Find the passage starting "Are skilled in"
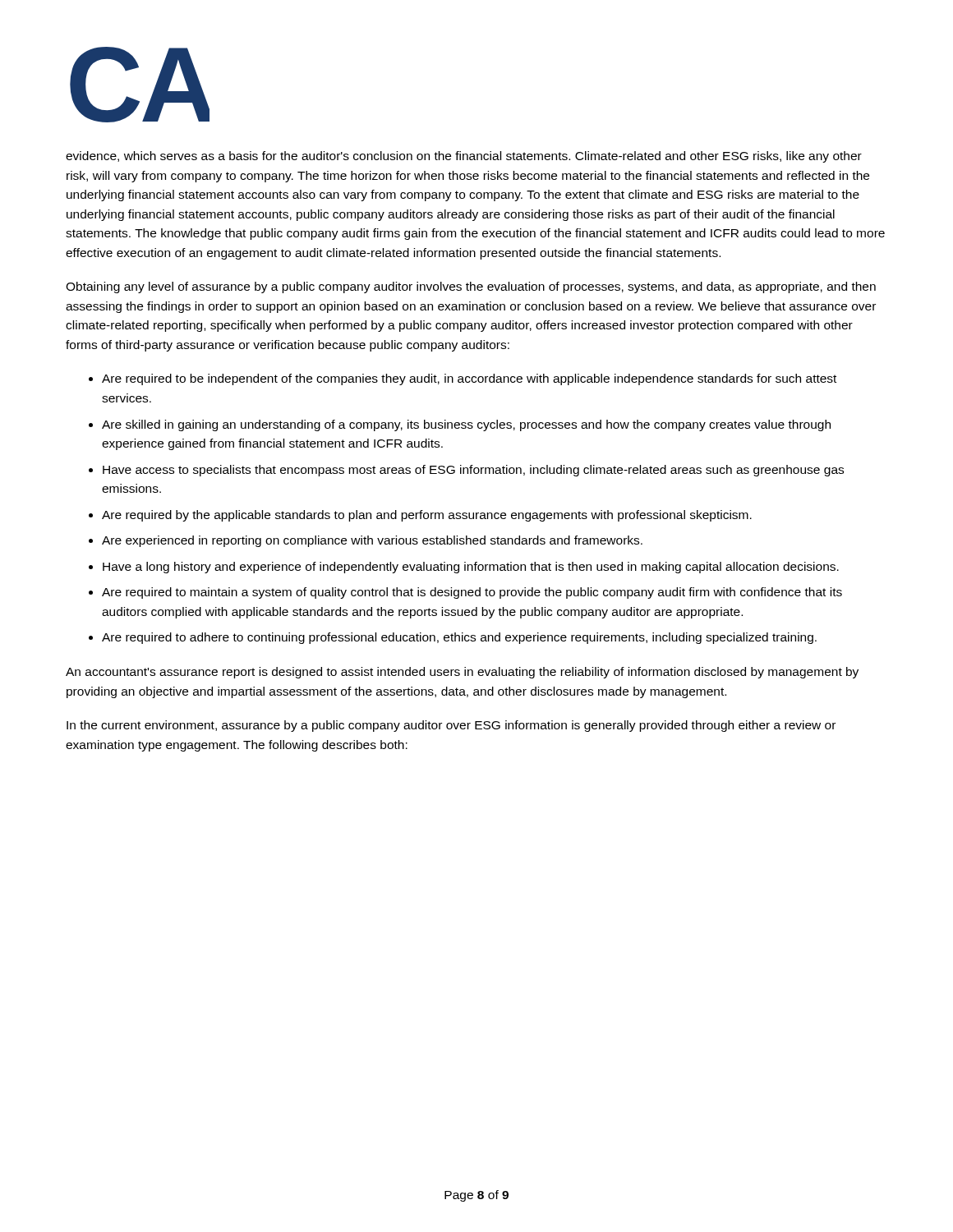Screen dimensions: 1232x953 (x=467, y=434)
